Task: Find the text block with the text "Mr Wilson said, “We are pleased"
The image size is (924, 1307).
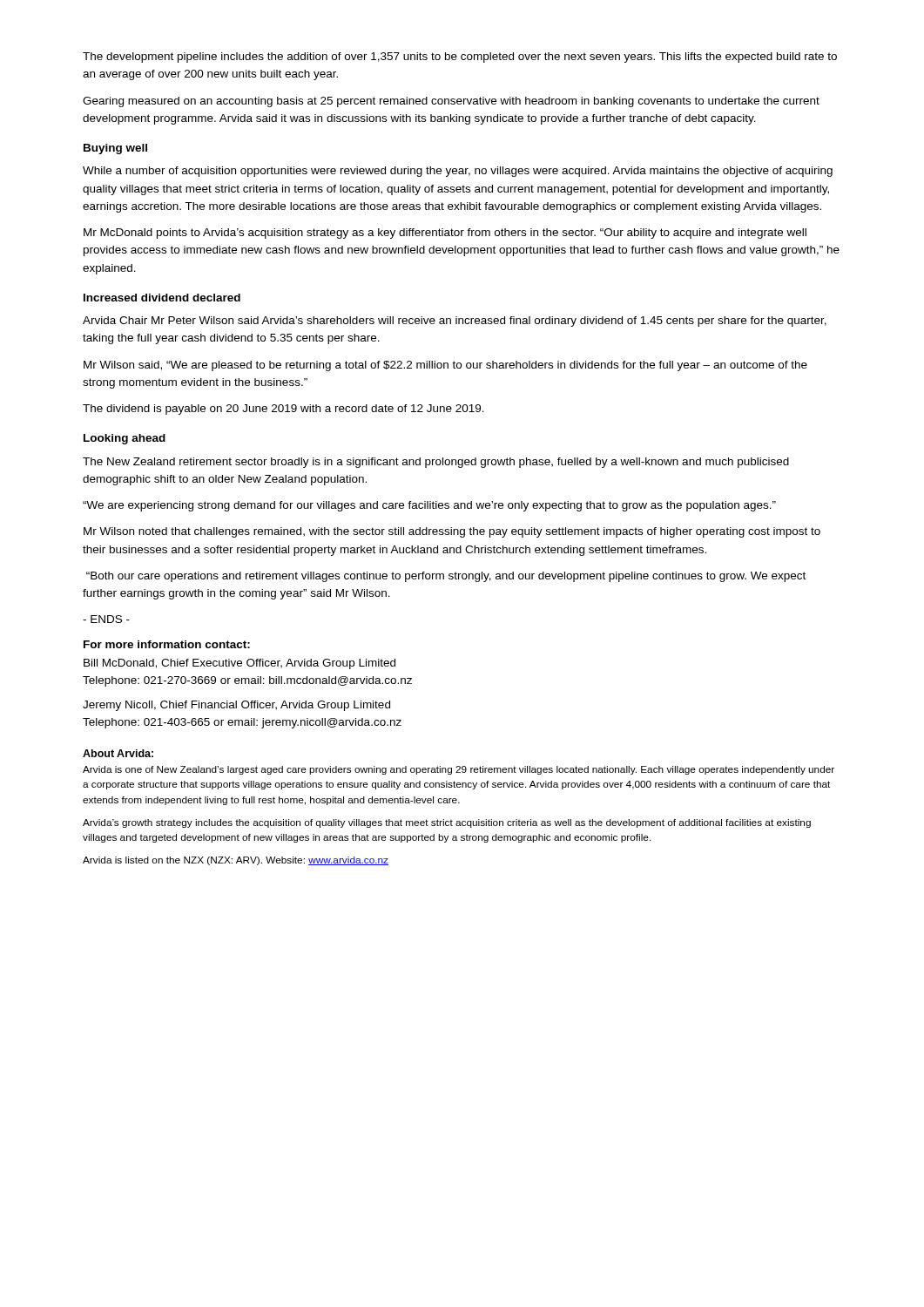Action: pyautogui.click(x=445, y=373)
